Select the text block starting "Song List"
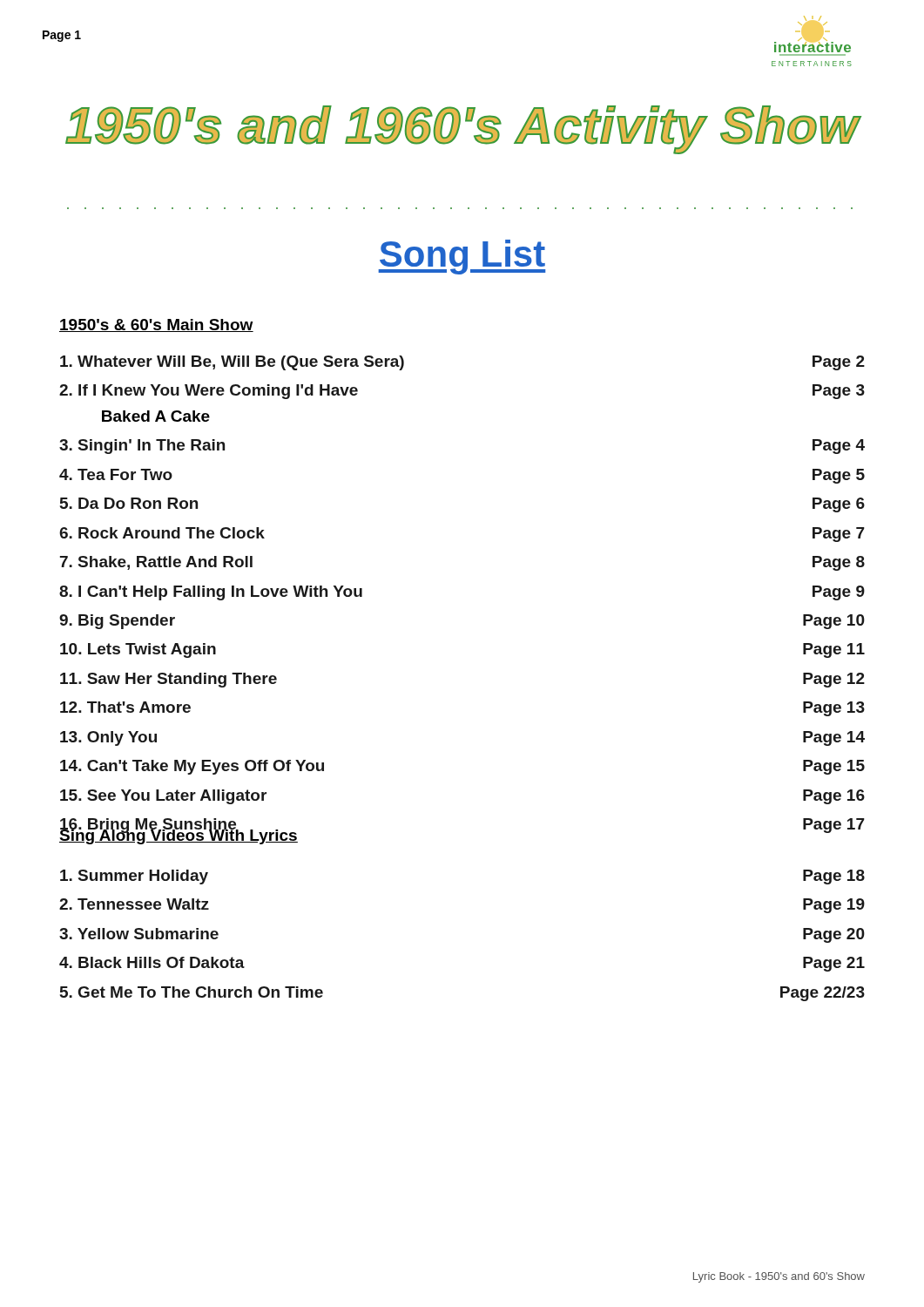This screenshot has width=924, height=1307. tap(462, 254)
